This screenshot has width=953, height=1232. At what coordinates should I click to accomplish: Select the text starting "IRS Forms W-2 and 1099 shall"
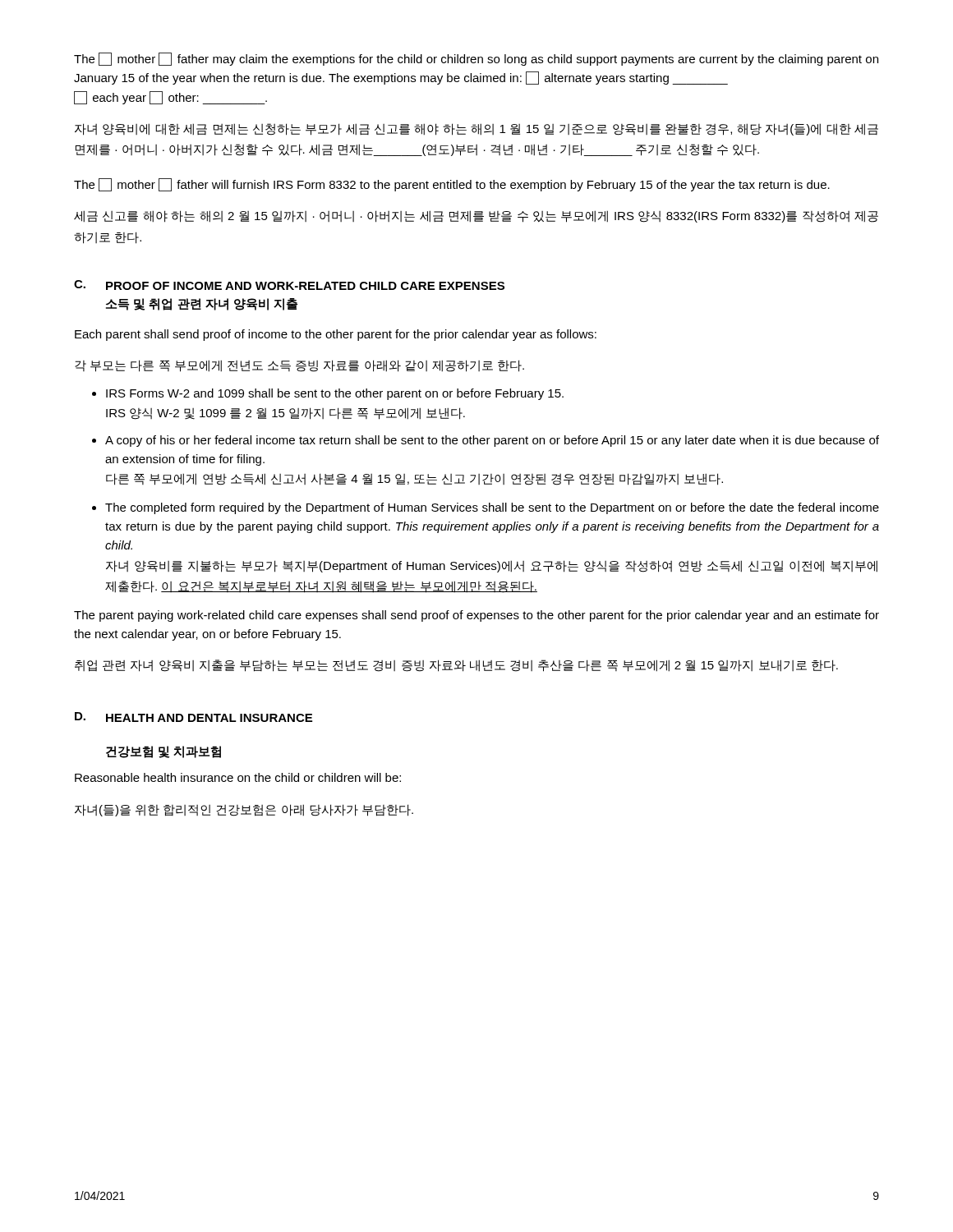tap(335, 403)
